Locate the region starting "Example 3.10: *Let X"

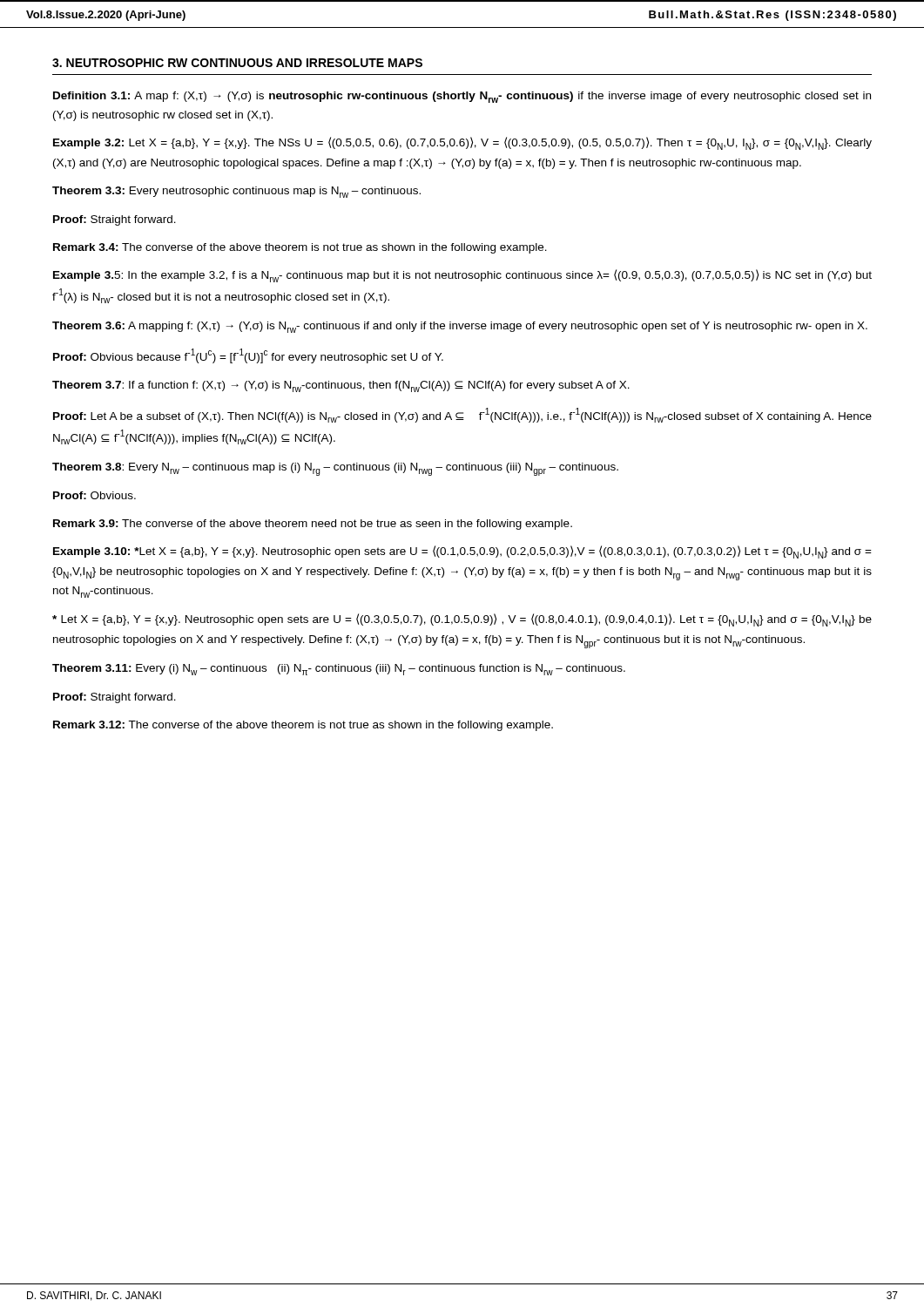click(x=462, y=572)
